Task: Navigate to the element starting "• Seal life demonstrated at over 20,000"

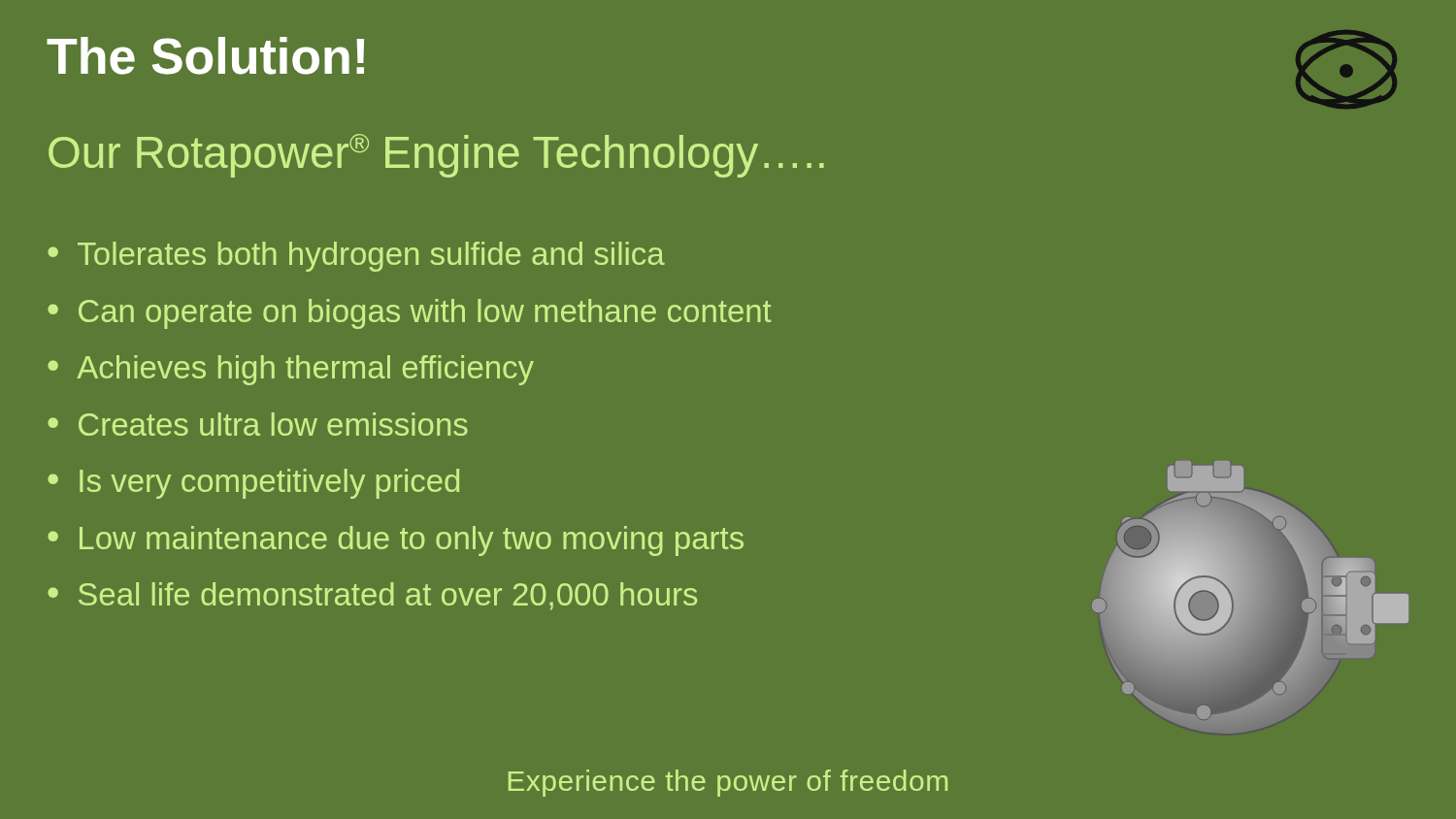Action: (373, 595)
